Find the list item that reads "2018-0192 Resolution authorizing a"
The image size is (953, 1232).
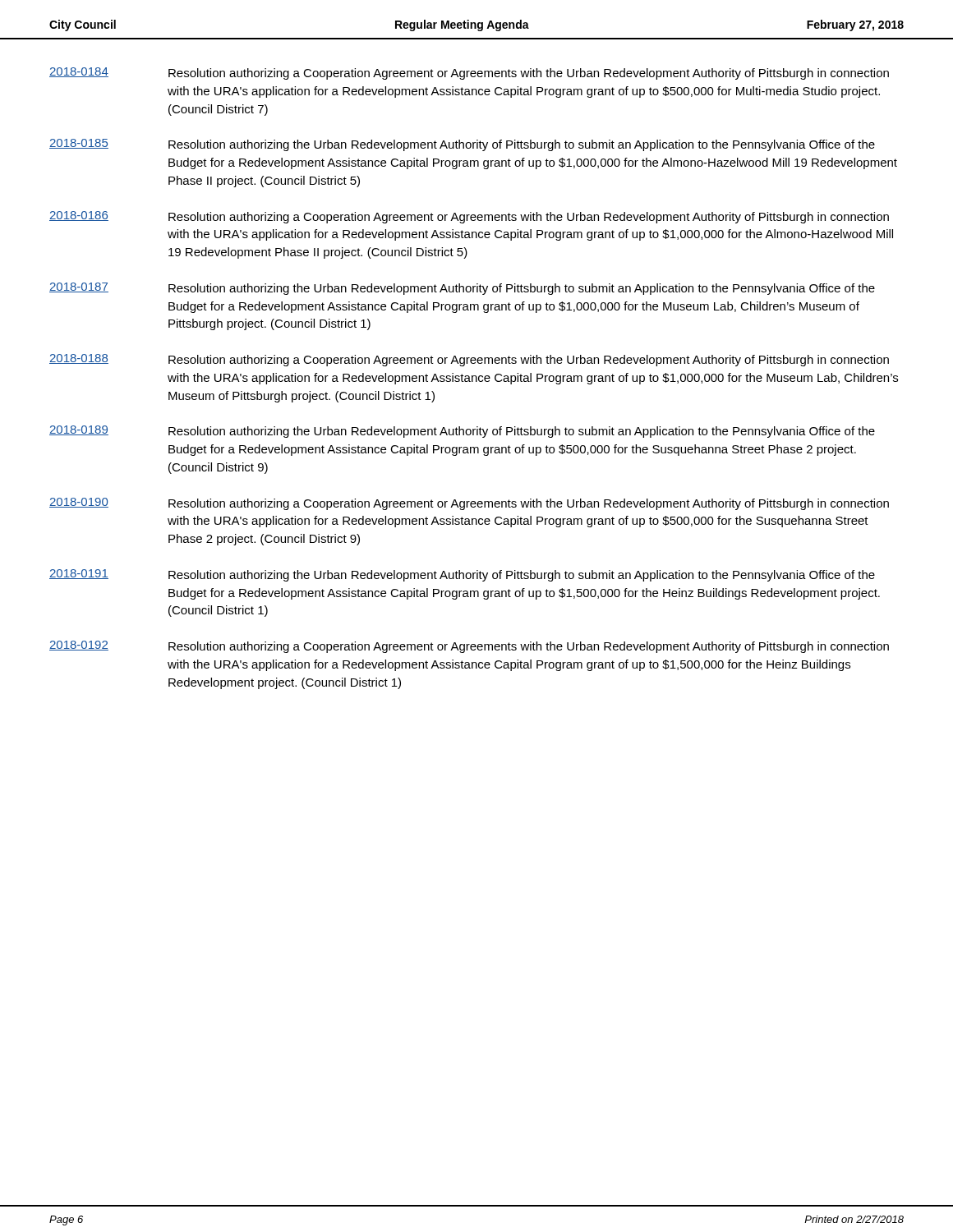coord(476,664)
